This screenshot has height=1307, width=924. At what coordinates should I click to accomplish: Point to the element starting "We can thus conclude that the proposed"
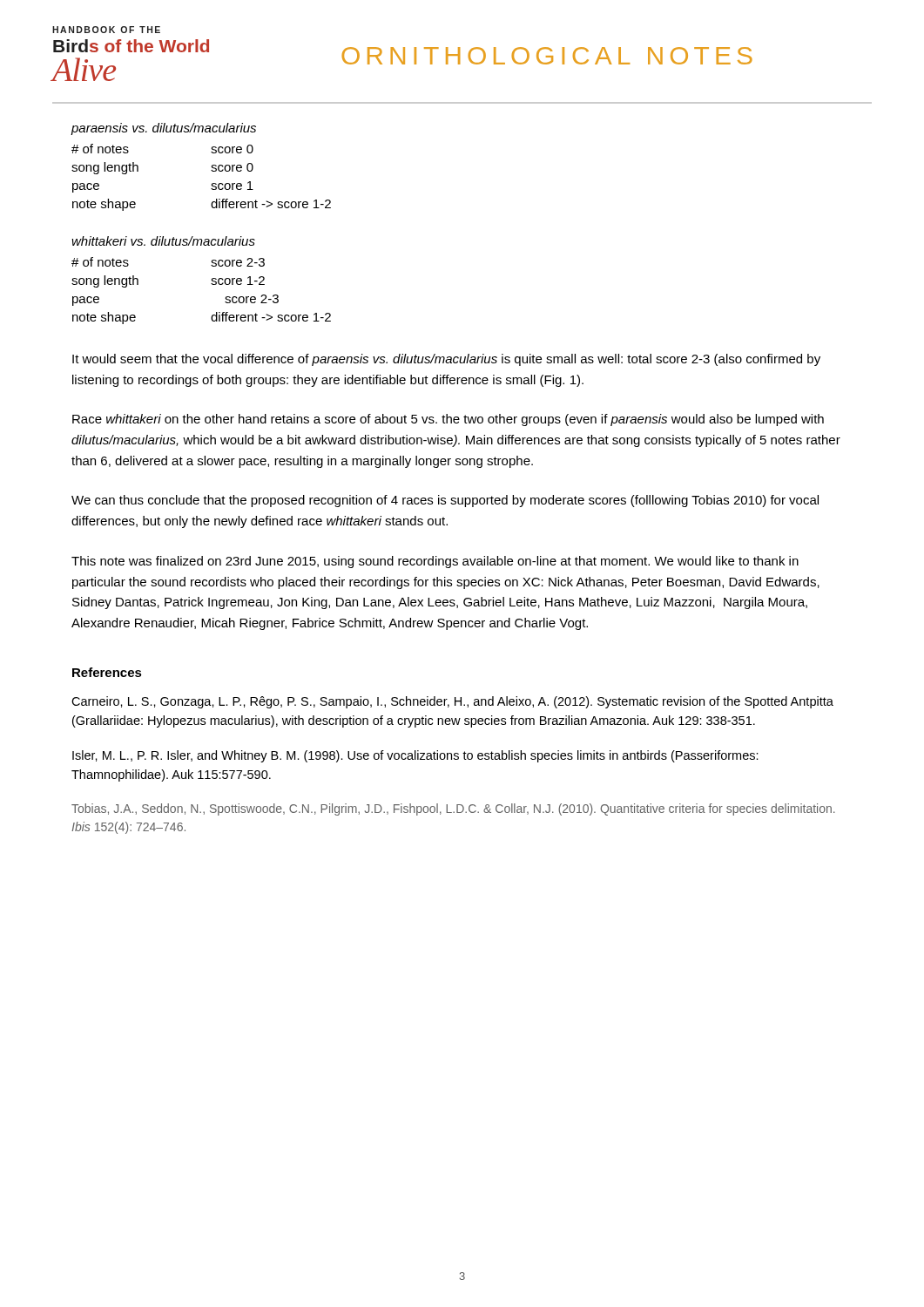pos(446,510)
